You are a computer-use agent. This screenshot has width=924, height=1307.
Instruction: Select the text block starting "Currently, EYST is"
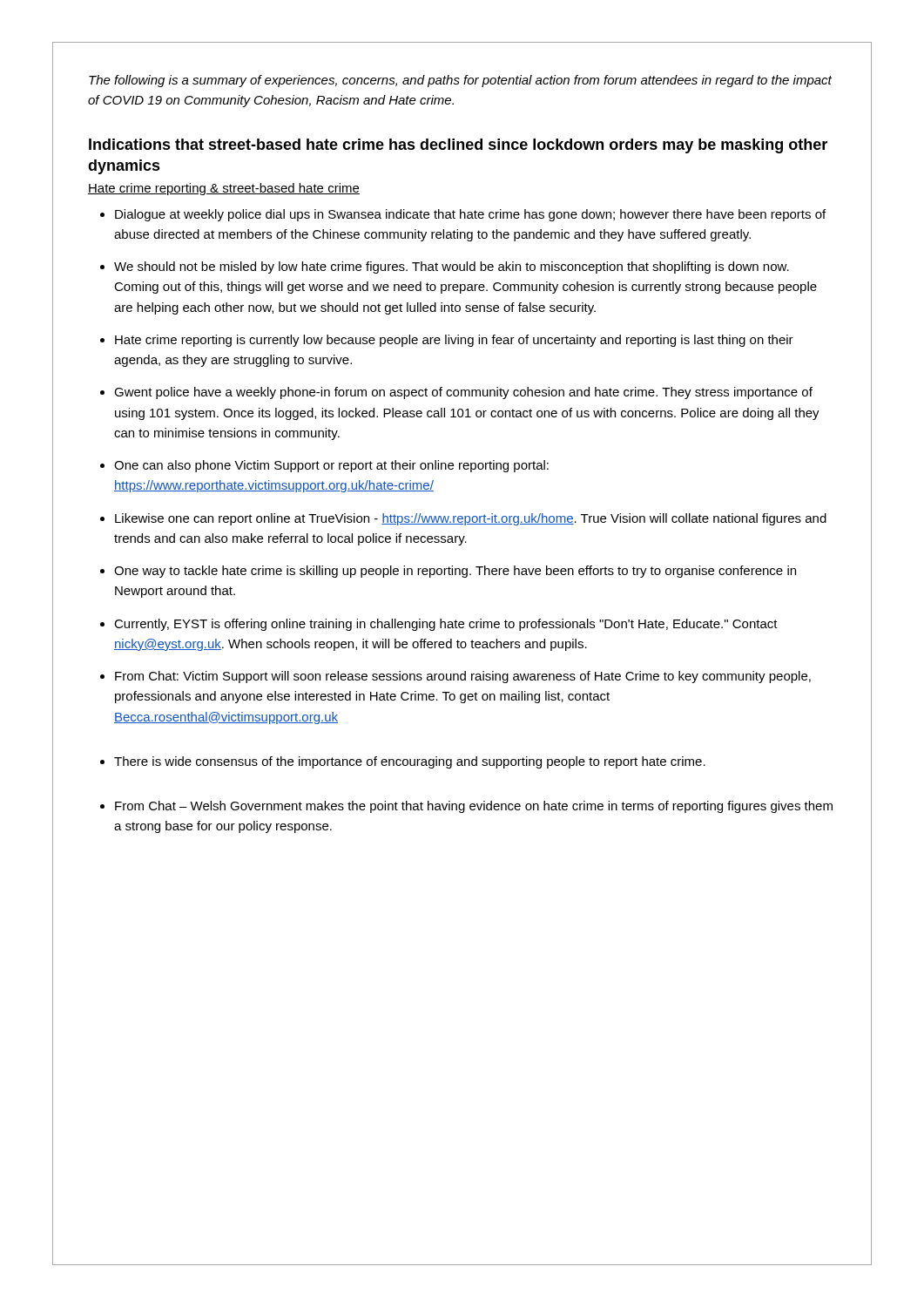click(446, 633)
